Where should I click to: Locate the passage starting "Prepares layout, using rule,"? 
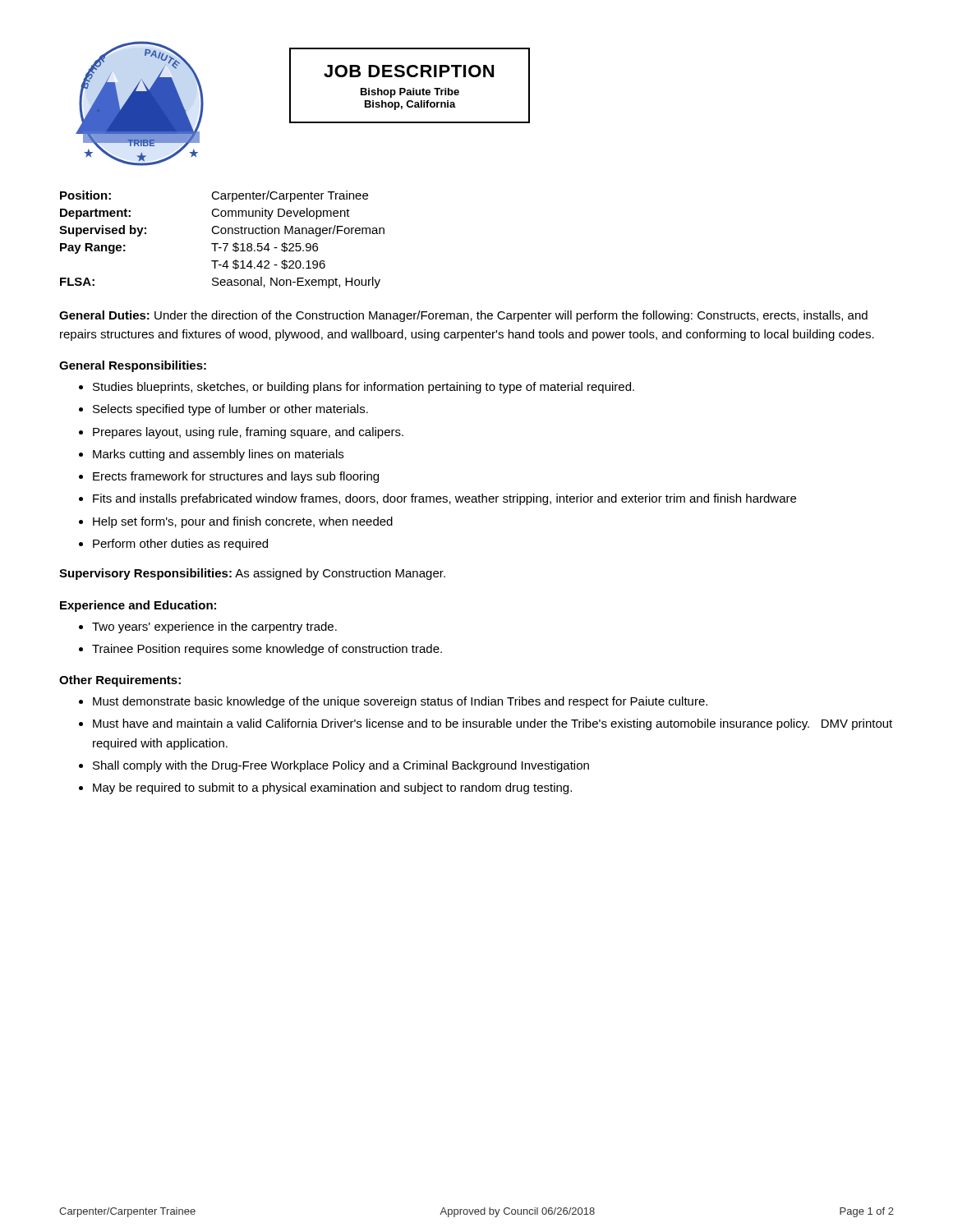pos(241,433)
